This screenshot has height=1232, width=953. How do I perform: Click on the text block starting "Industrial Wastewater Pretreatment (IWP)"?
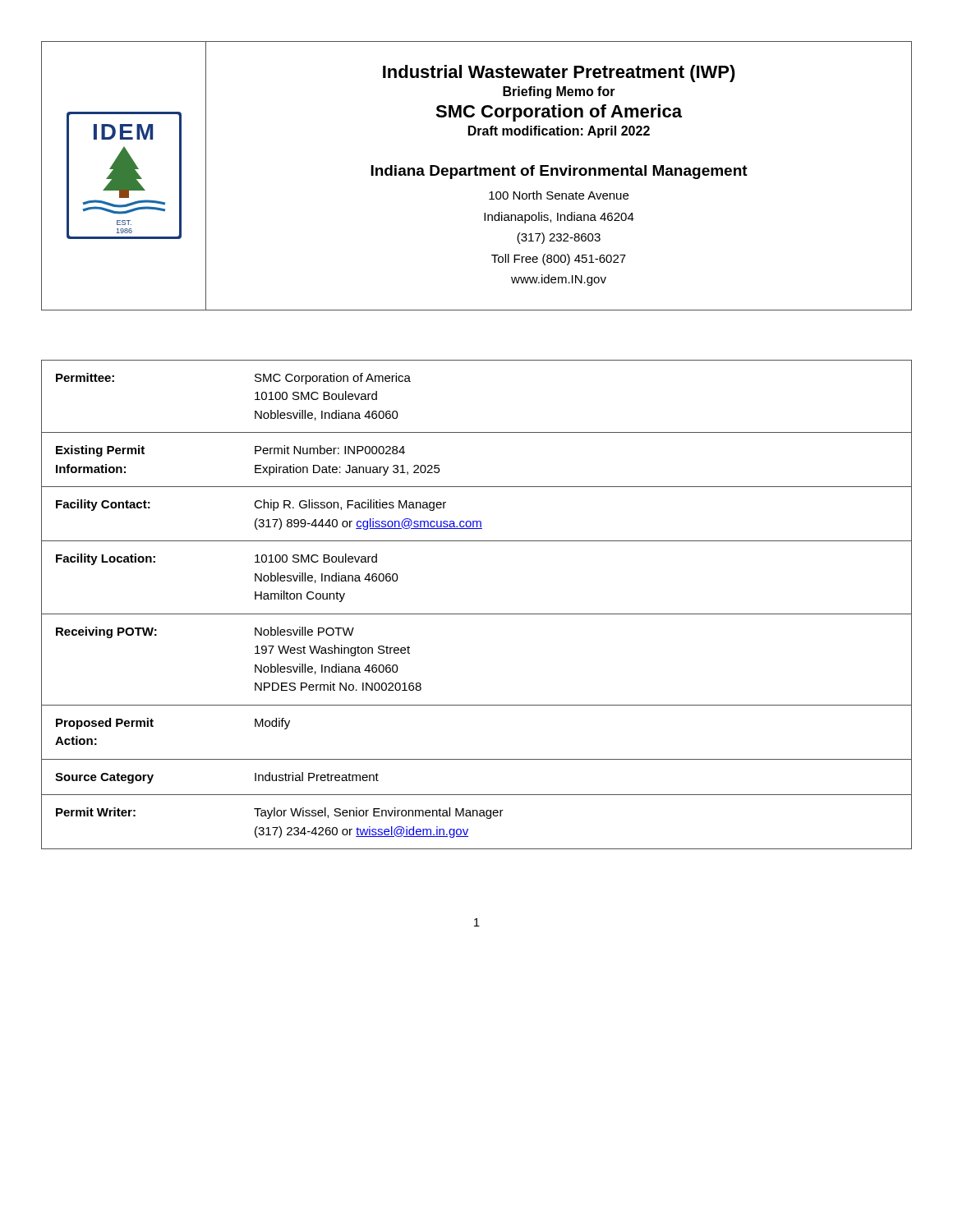pyautogui.click(x=559, y=176)
